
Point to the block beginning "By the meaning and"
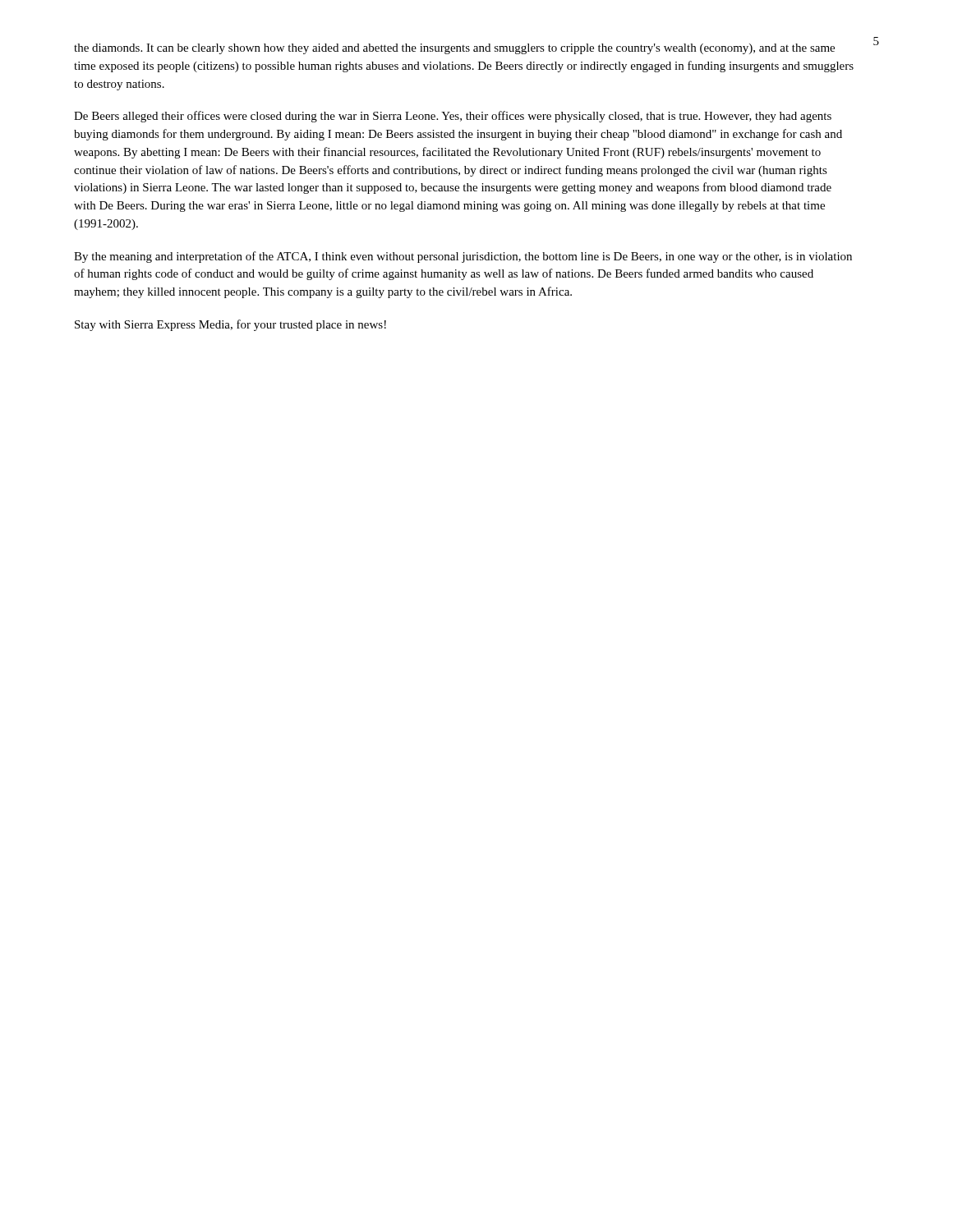click(x=463, y=274)
